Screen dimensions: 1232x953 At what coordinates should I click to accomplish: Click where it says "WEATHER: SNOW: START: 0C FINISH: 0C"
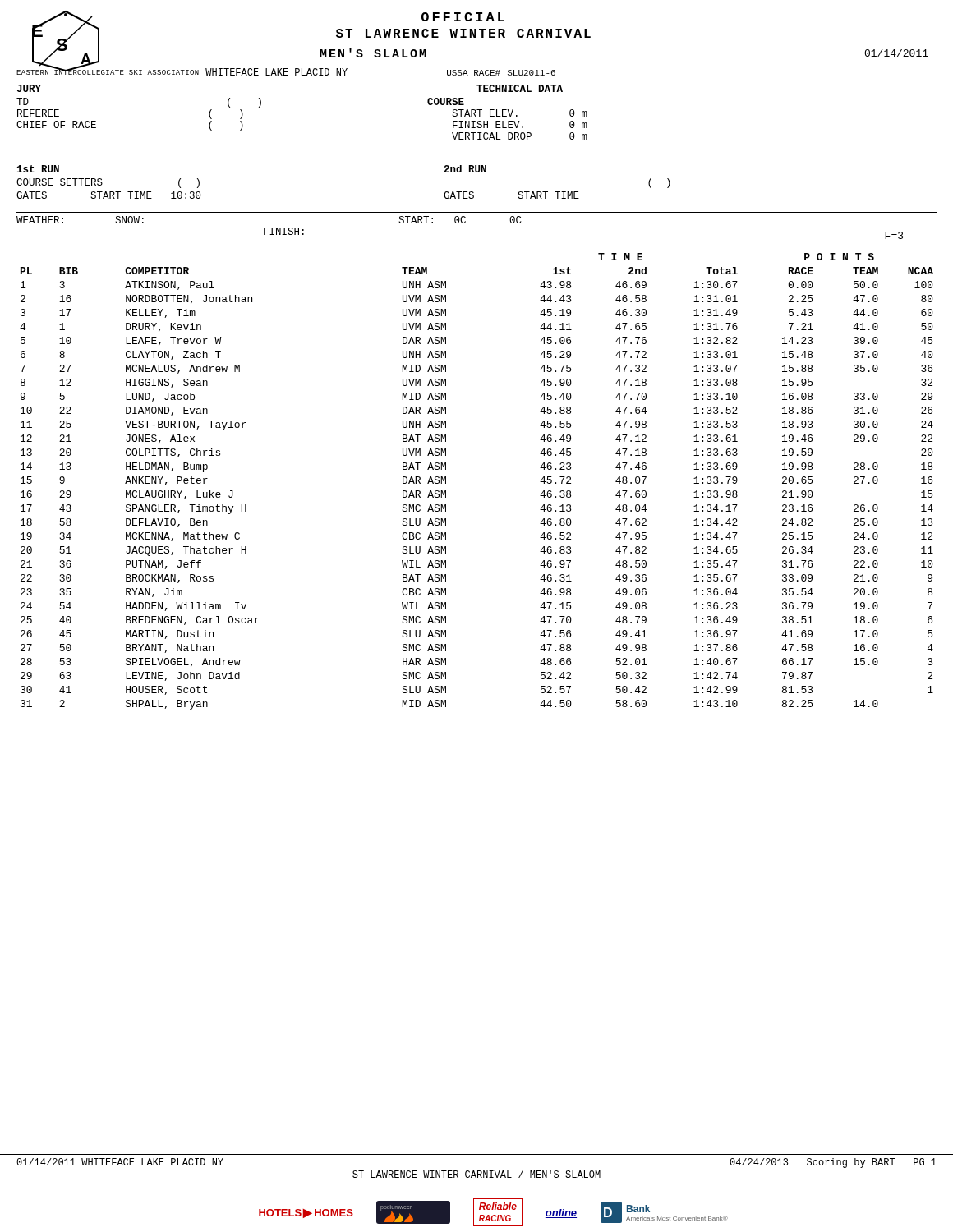tap(269, 227)
